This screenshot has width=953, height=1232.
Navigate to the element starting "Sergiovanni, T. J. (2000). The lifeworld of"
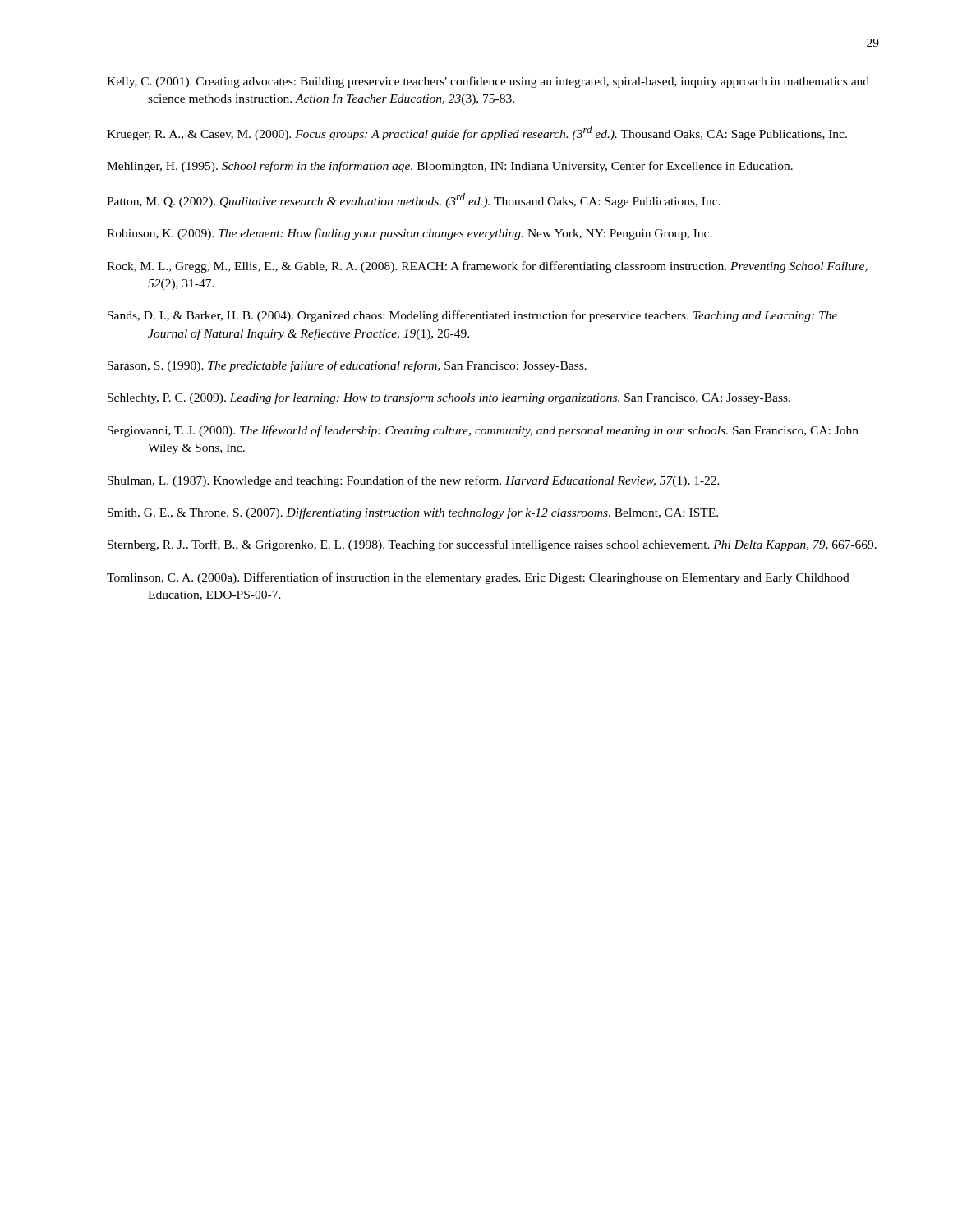pyautogui.click(x=483, y=439)
